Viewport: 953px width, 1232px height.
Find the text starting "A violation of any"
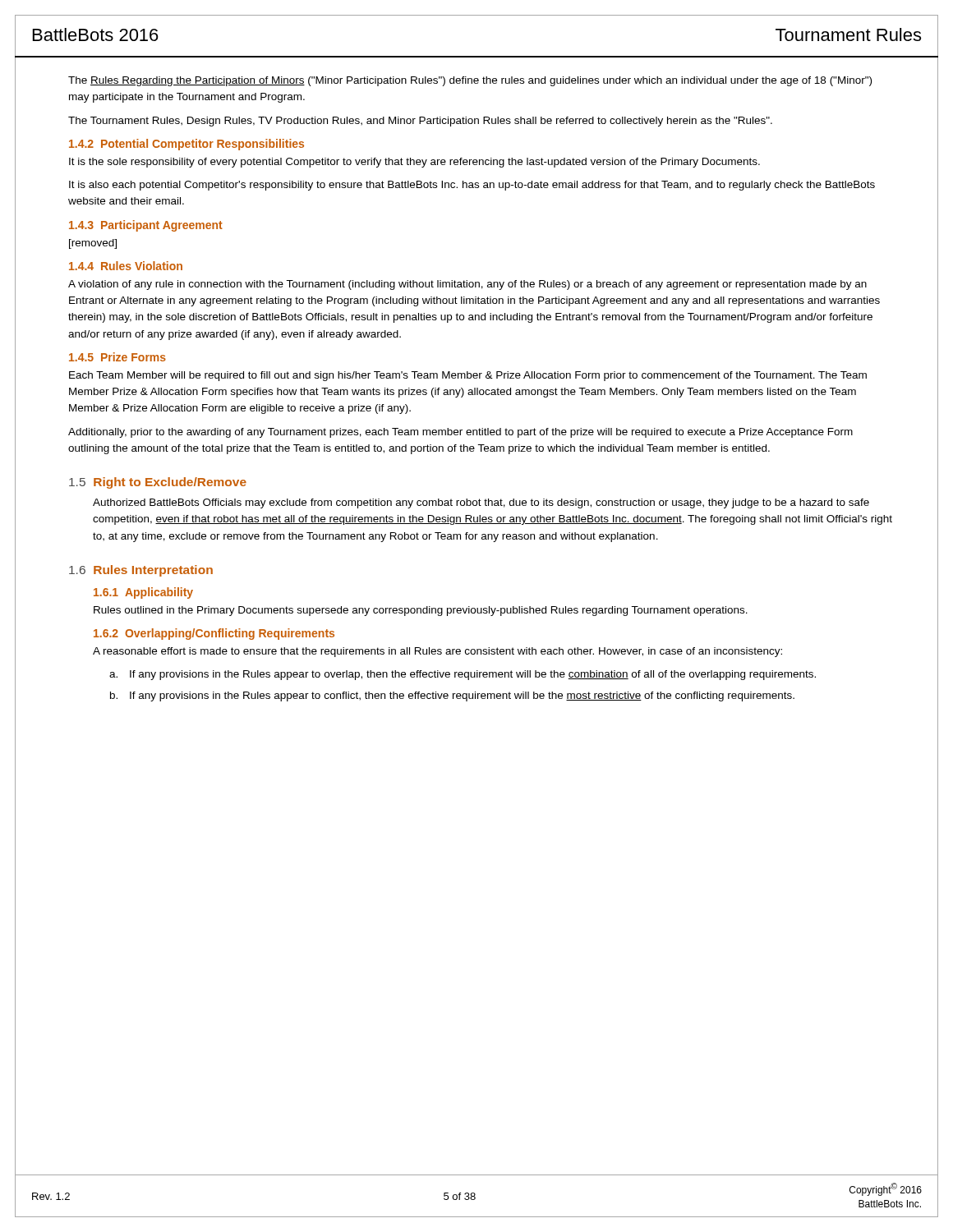[x=474, y=309]
